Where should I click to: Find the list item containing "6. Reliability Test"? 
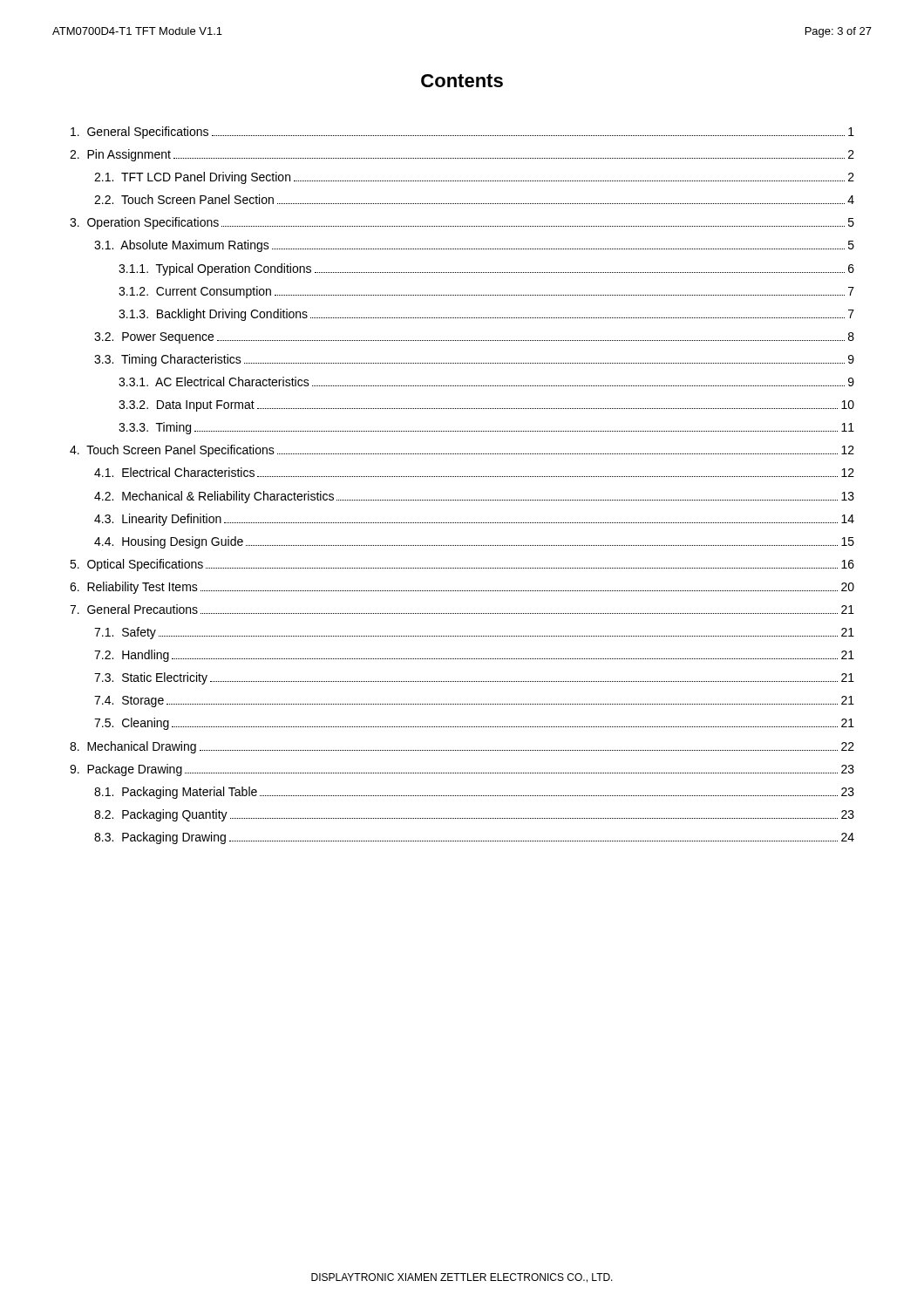click(462, 587)
